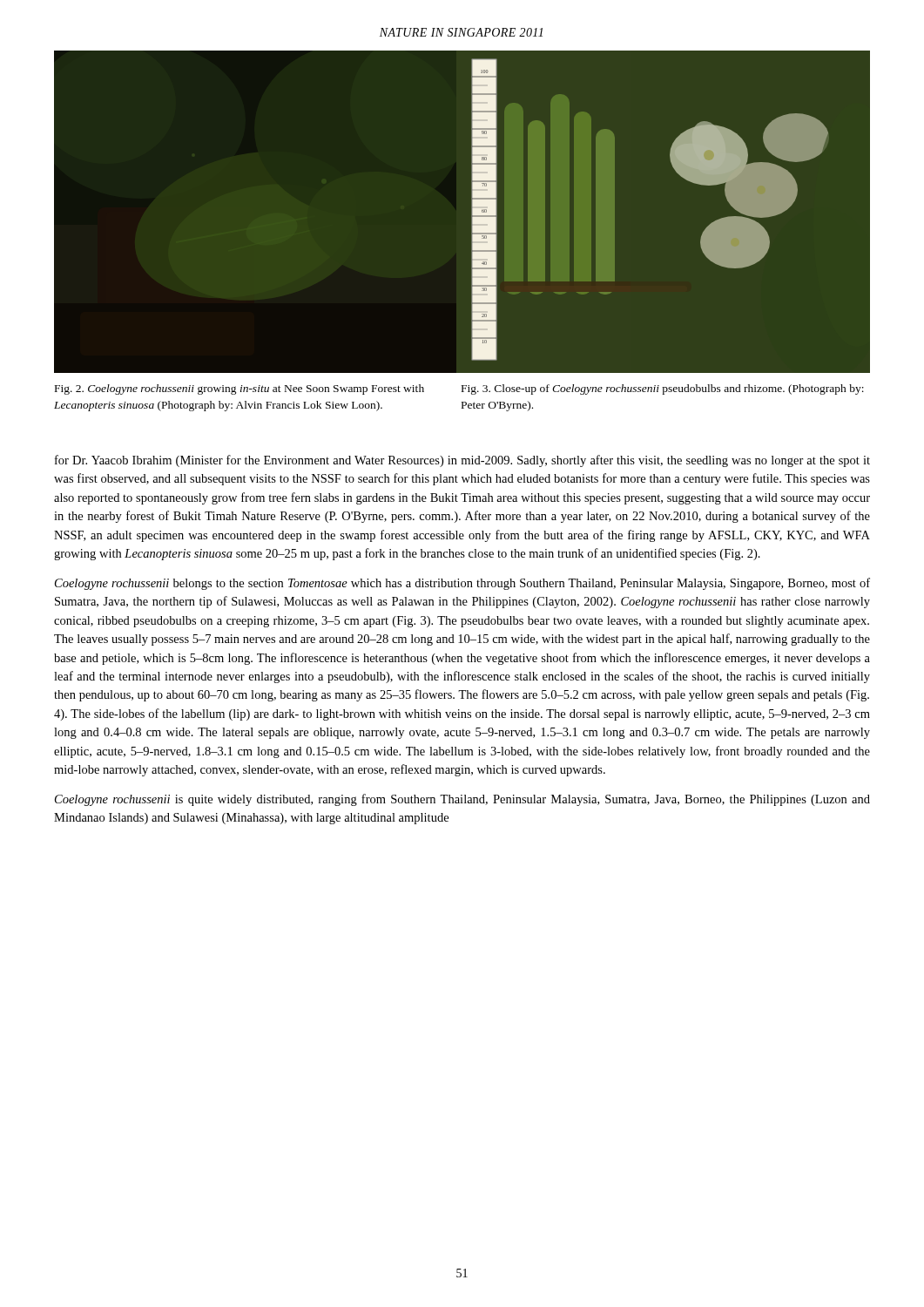
Task: Navigate to the block starting "Coelogyne rochussenii belongs to"
Action: click(x=462, y=676)
